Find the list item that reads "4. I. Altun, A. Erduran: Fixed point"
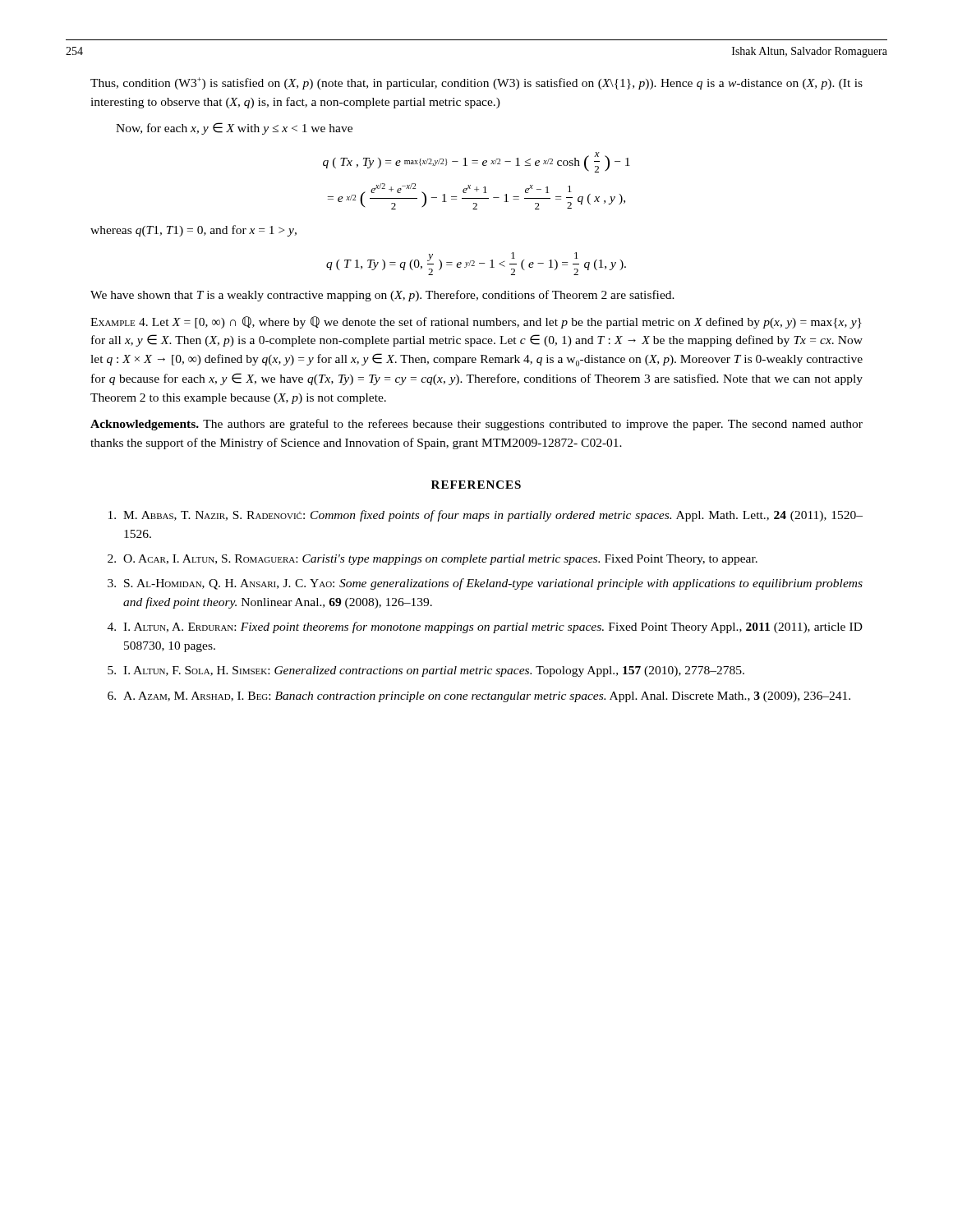Screen dimensions: 1232x953 [476, 636]
